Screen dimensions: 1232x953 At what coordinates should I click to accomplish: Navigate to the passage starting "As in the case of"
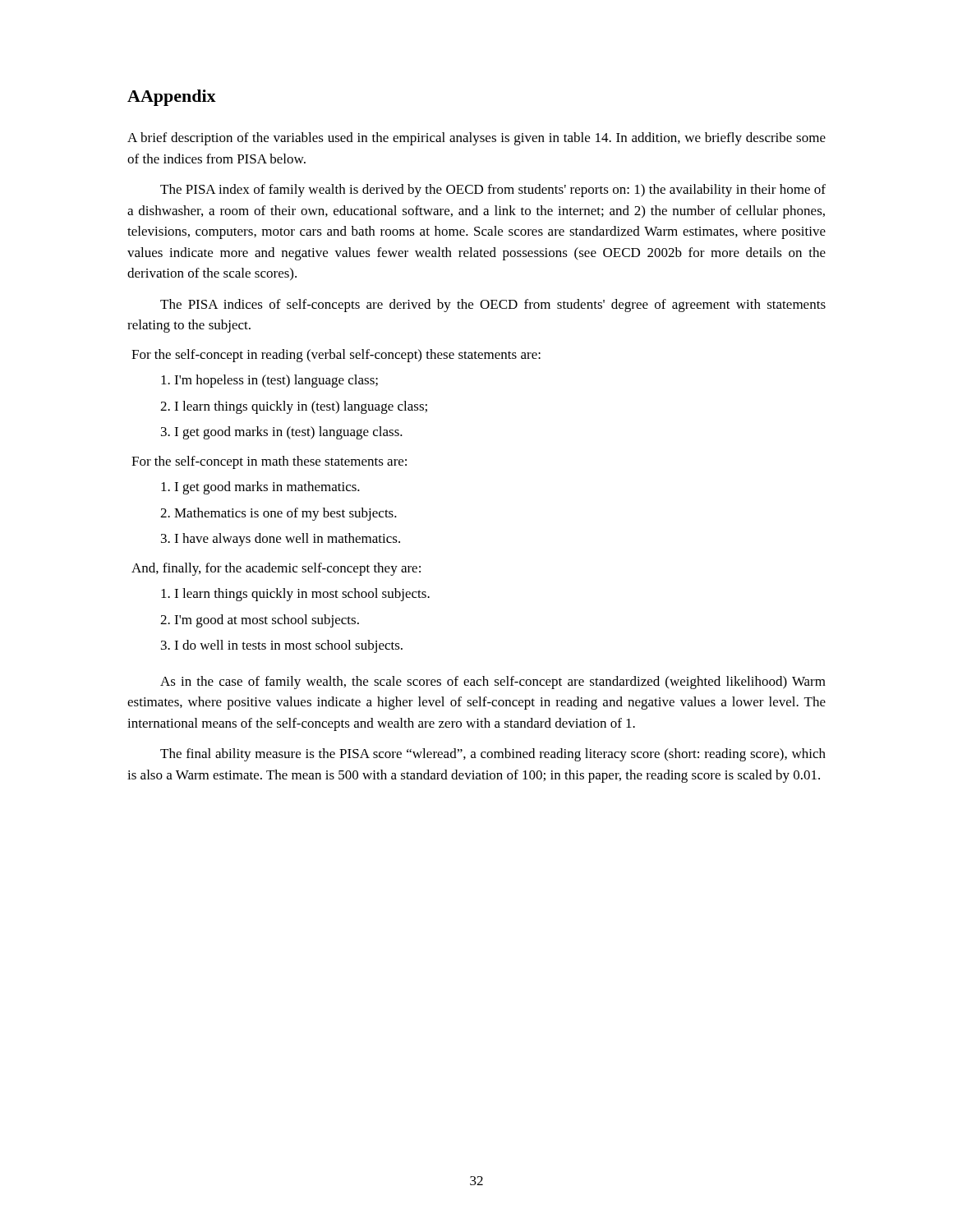pyautogui.click(x=476, y=702)
